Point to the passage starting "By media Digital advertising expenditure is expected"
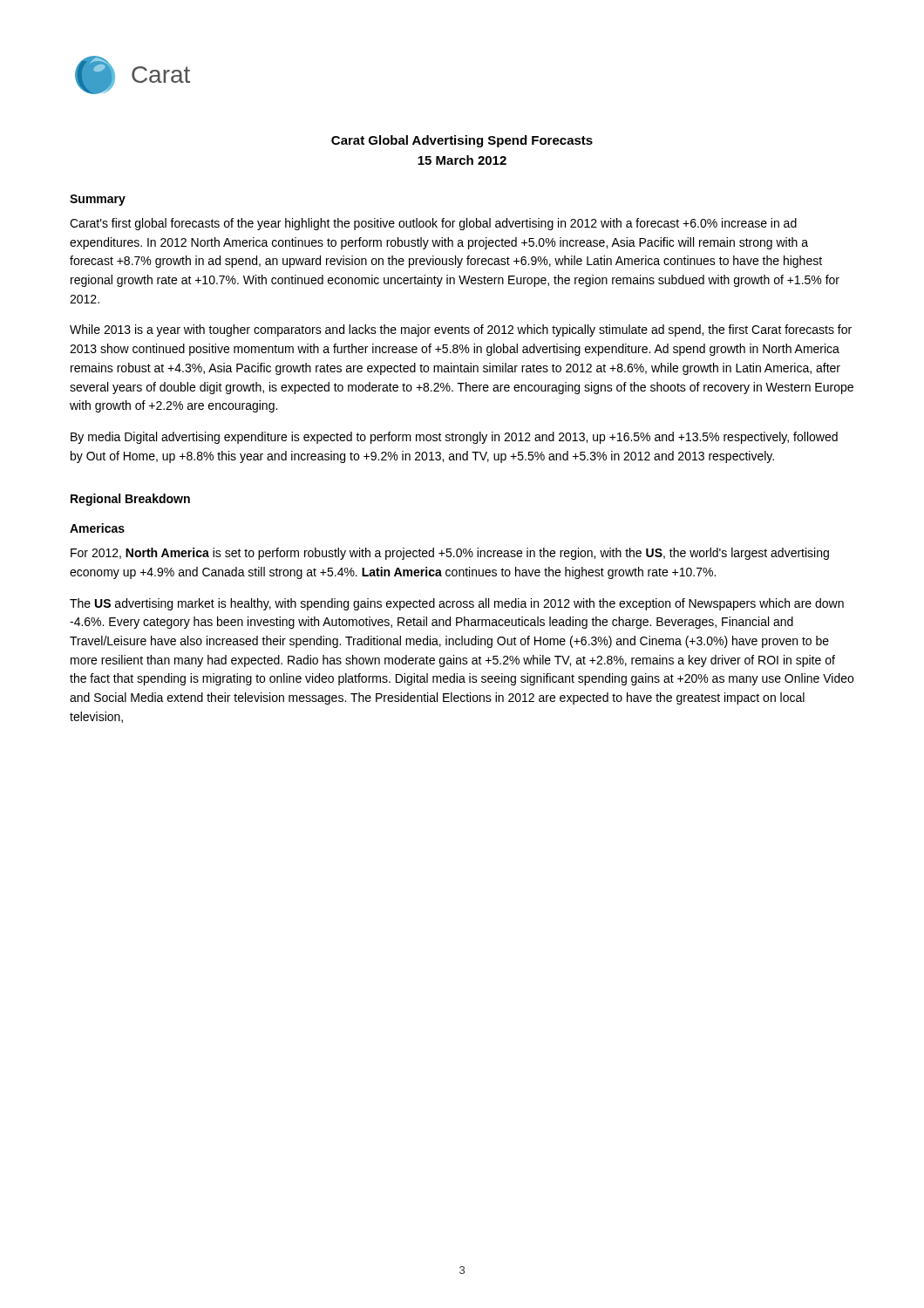 (454, 446)
